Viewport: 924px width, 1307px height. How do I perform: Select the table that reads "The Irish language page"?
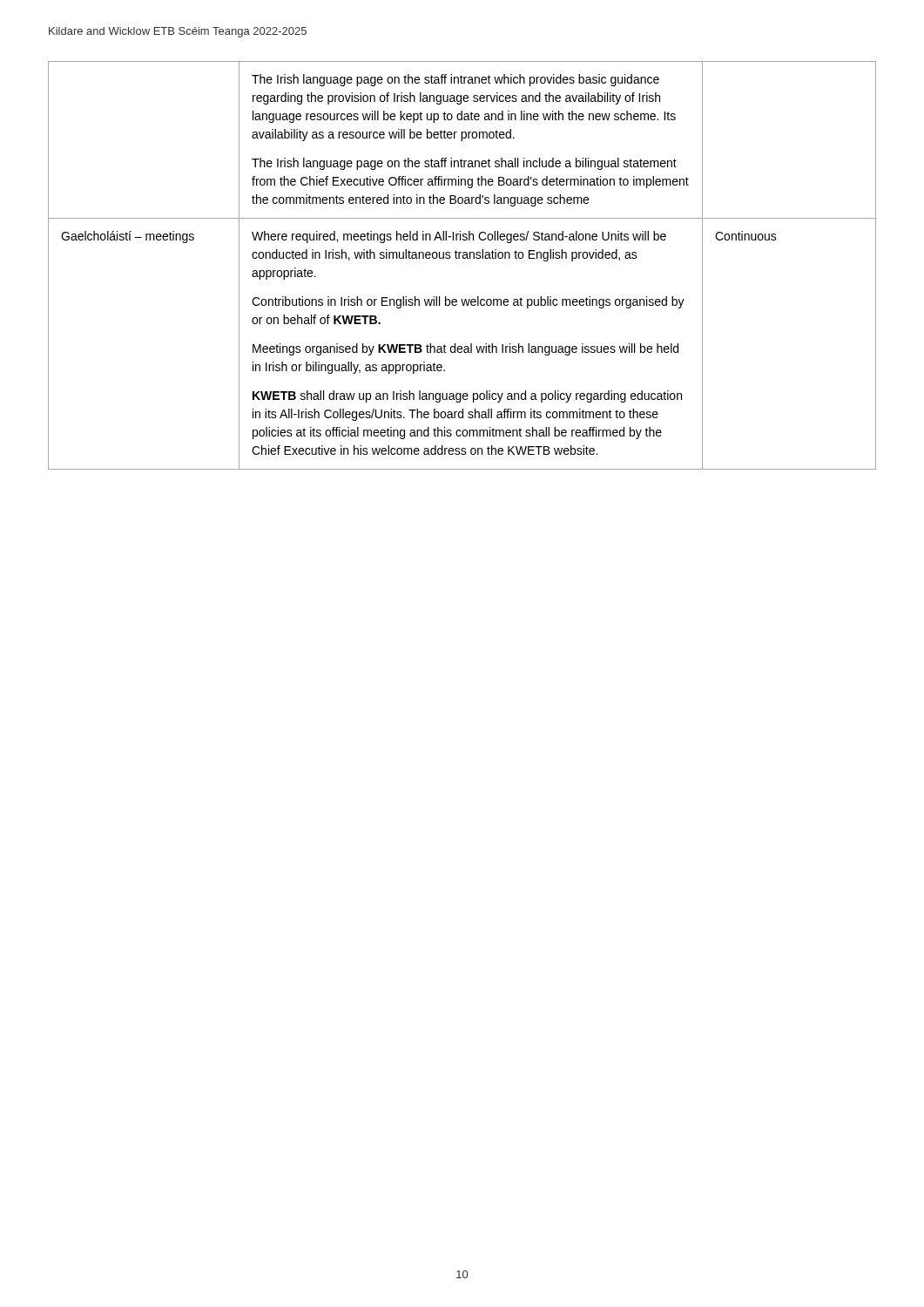462,265
